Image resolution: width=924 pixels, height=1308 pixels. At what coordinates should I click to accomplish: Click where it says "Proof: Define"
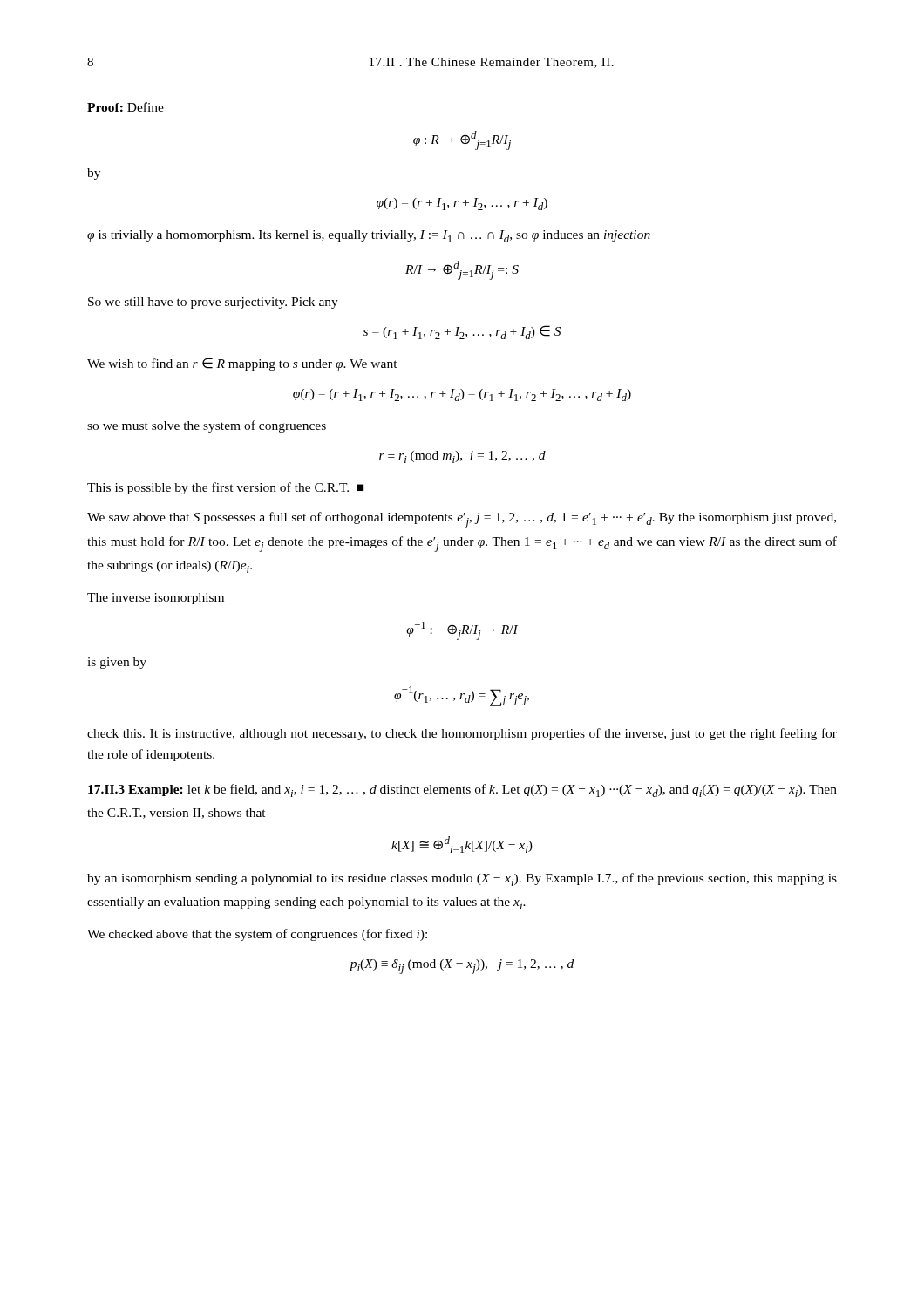pos(125,107)
